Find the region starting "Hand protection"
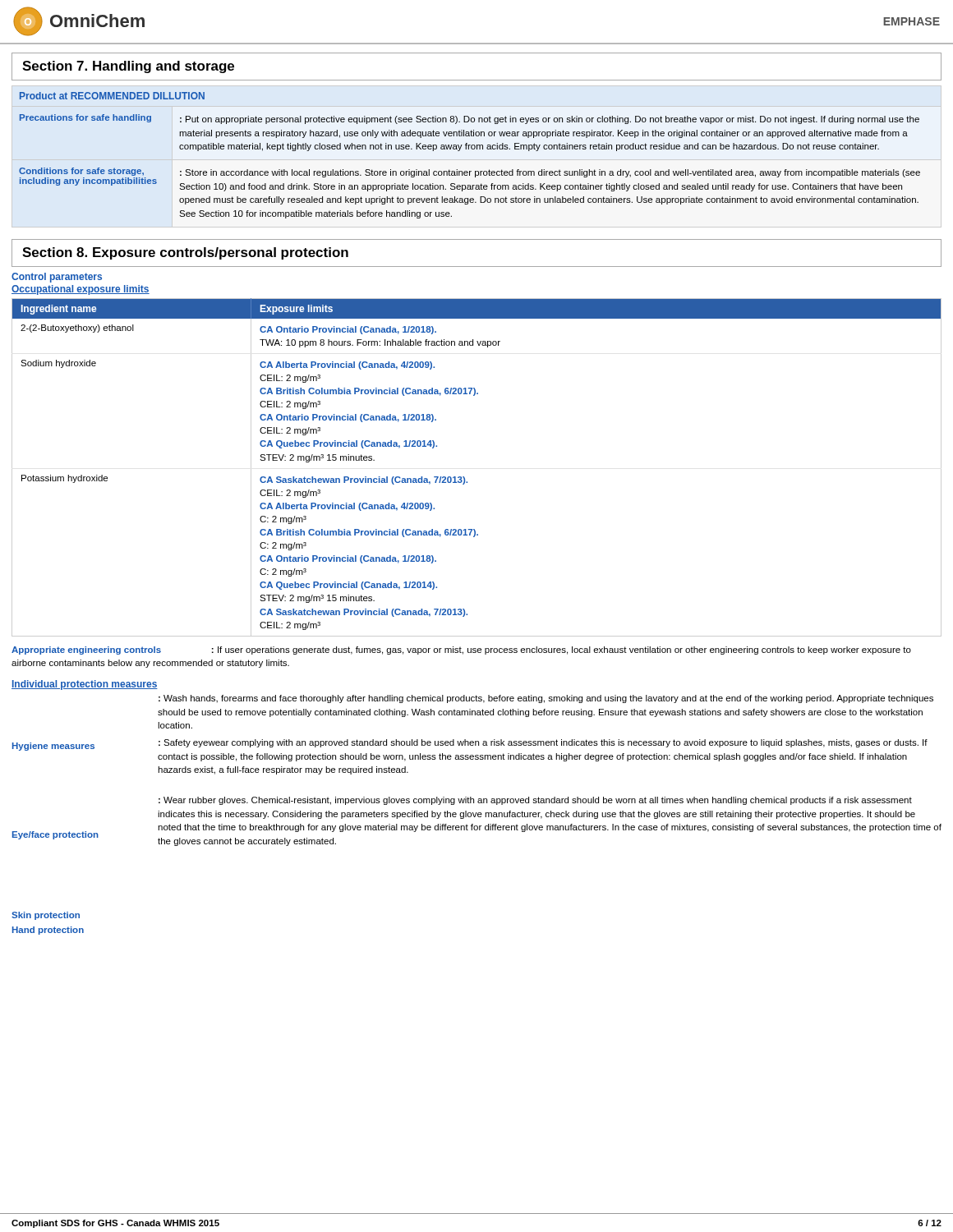This screenshot has height=1232, width=953. pos(48,930)
